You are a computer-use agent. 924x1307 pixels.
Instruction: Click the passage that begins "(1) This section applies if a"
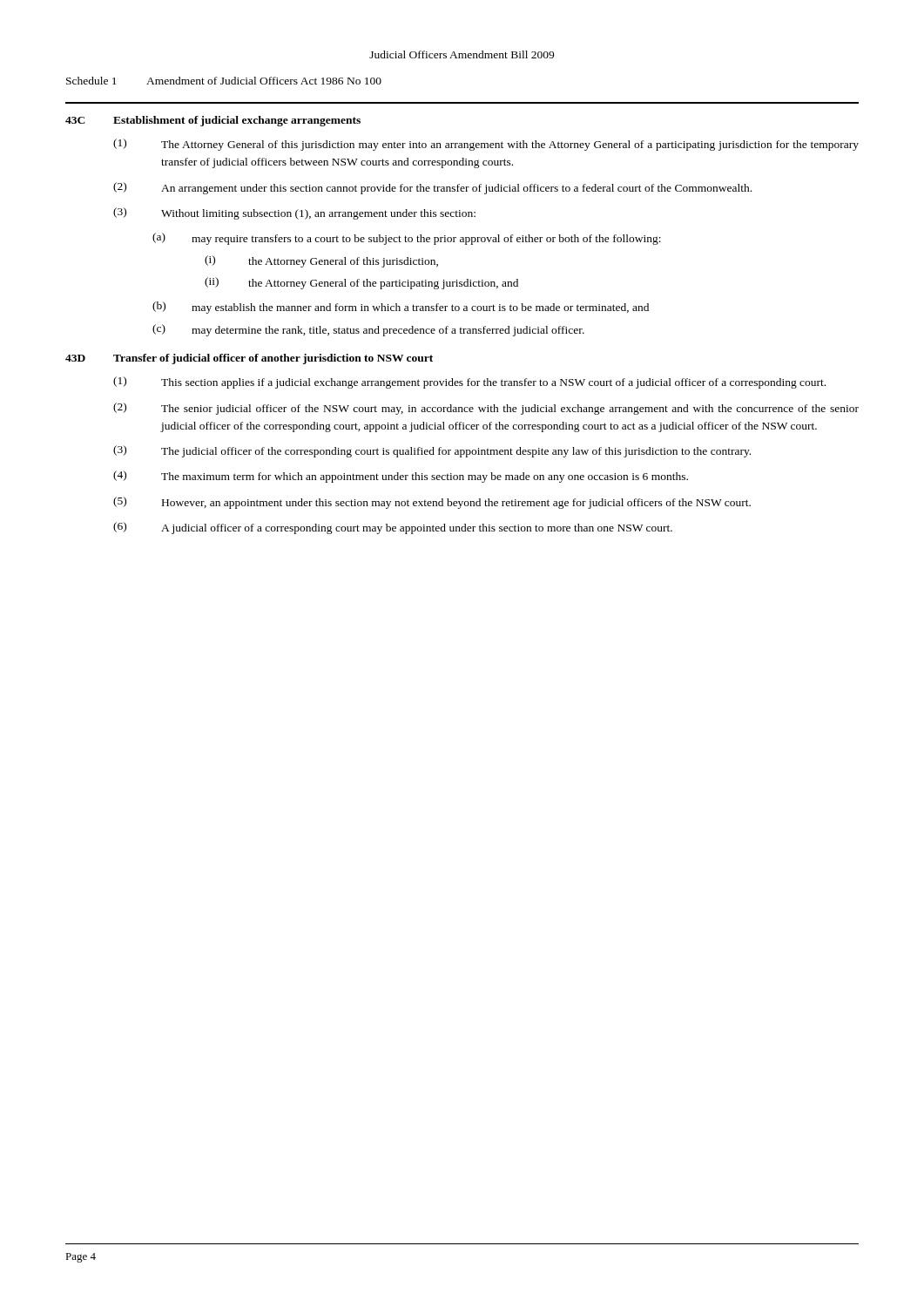pos(462,383)
